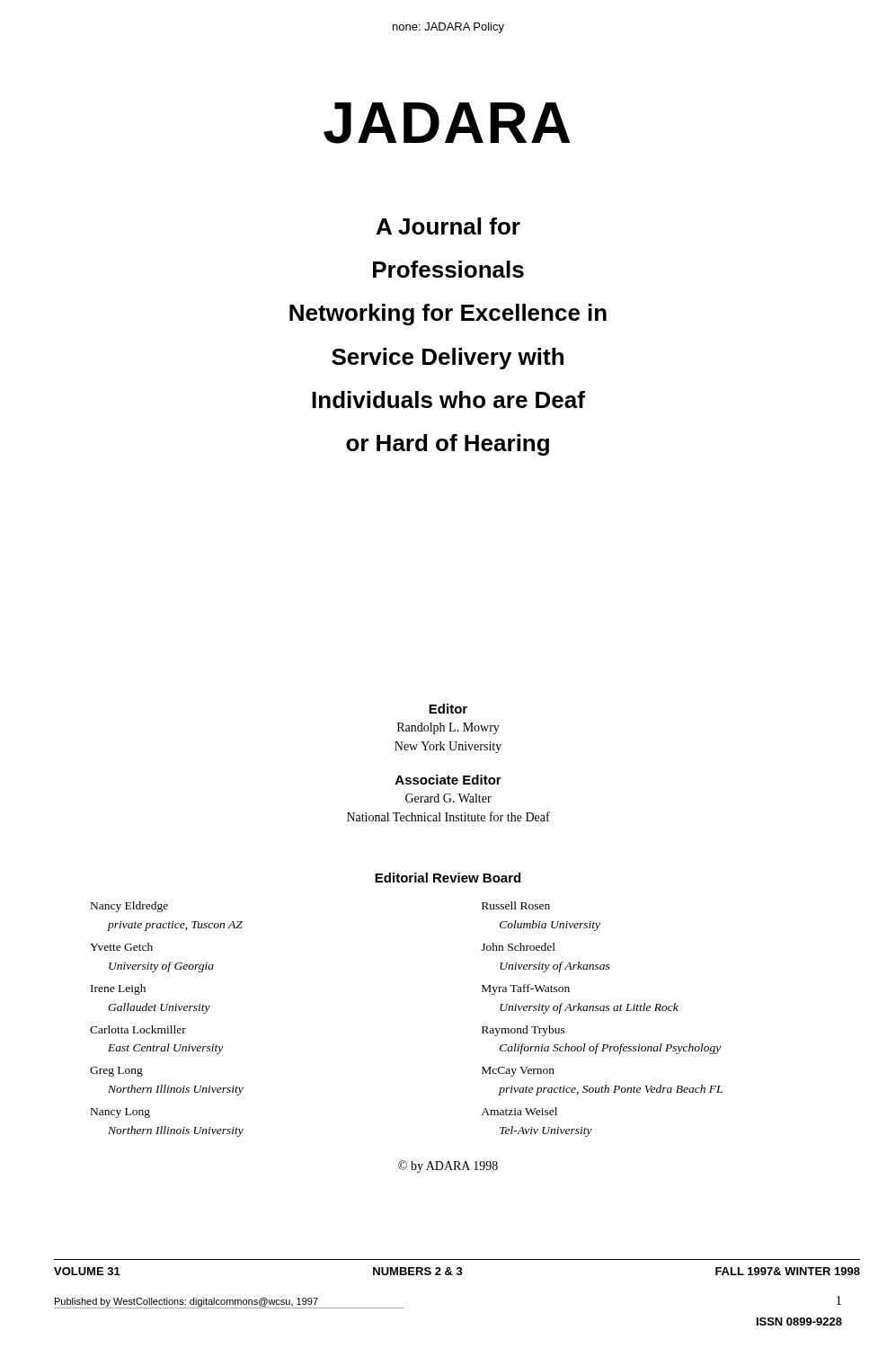Click the passage that begins "Gerard G. Walter National Technical Institute for the"
896x1348 pixels.
448,808
